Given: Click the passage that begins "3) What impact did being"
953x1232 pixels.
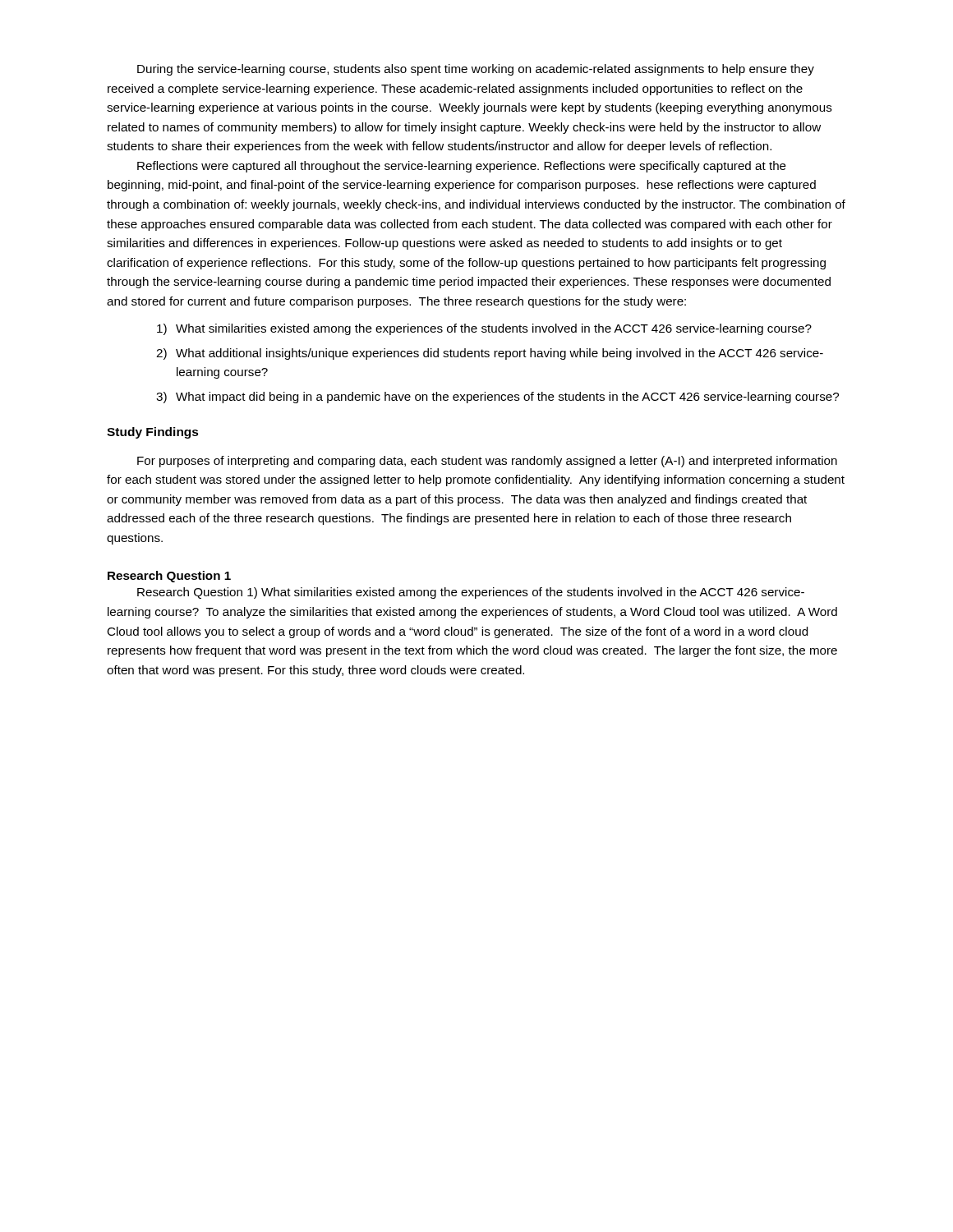Looking at the screenshot, I should tap(501, 397).
